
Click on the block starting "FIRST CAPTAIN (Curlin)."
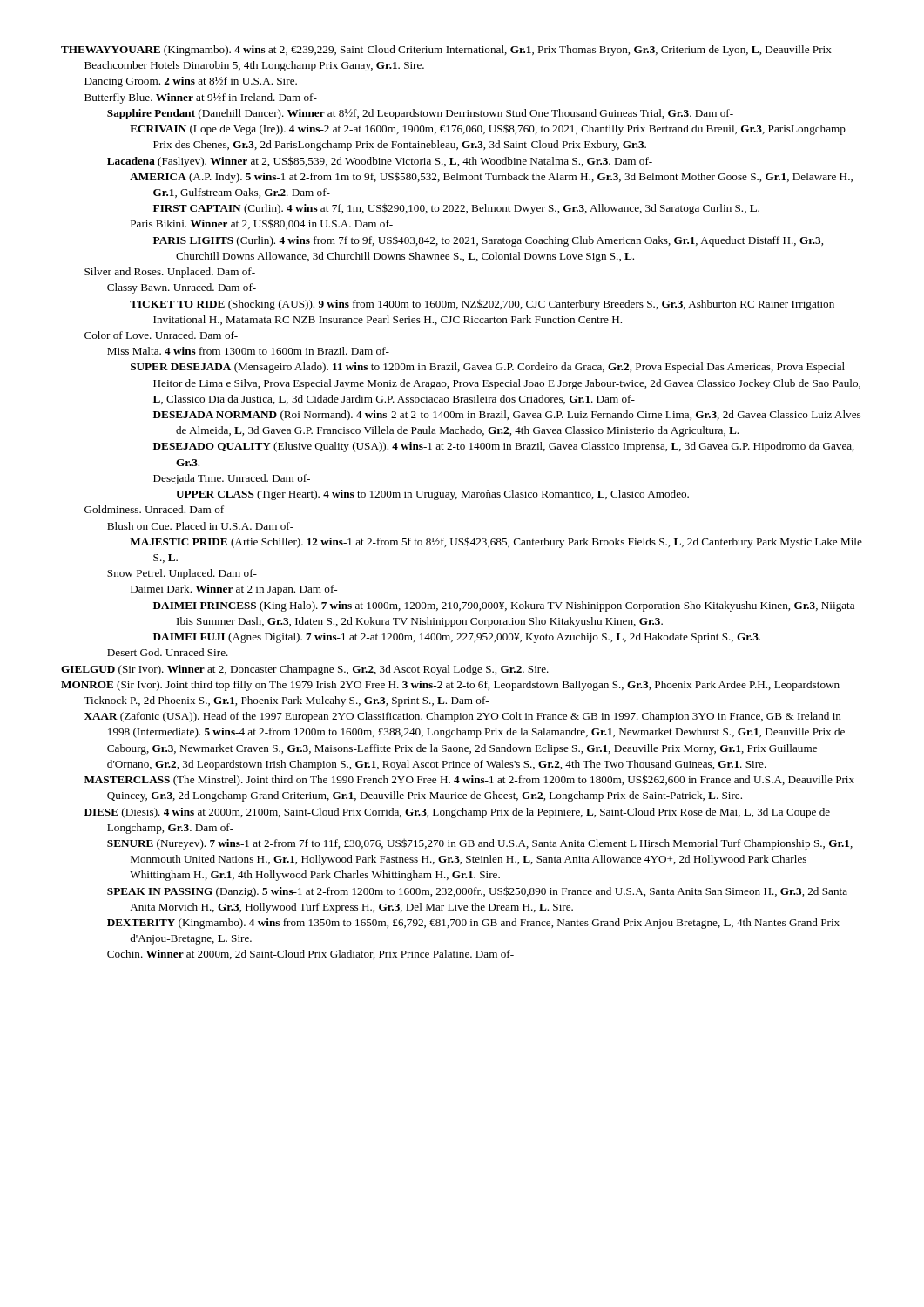coord(508,209)
